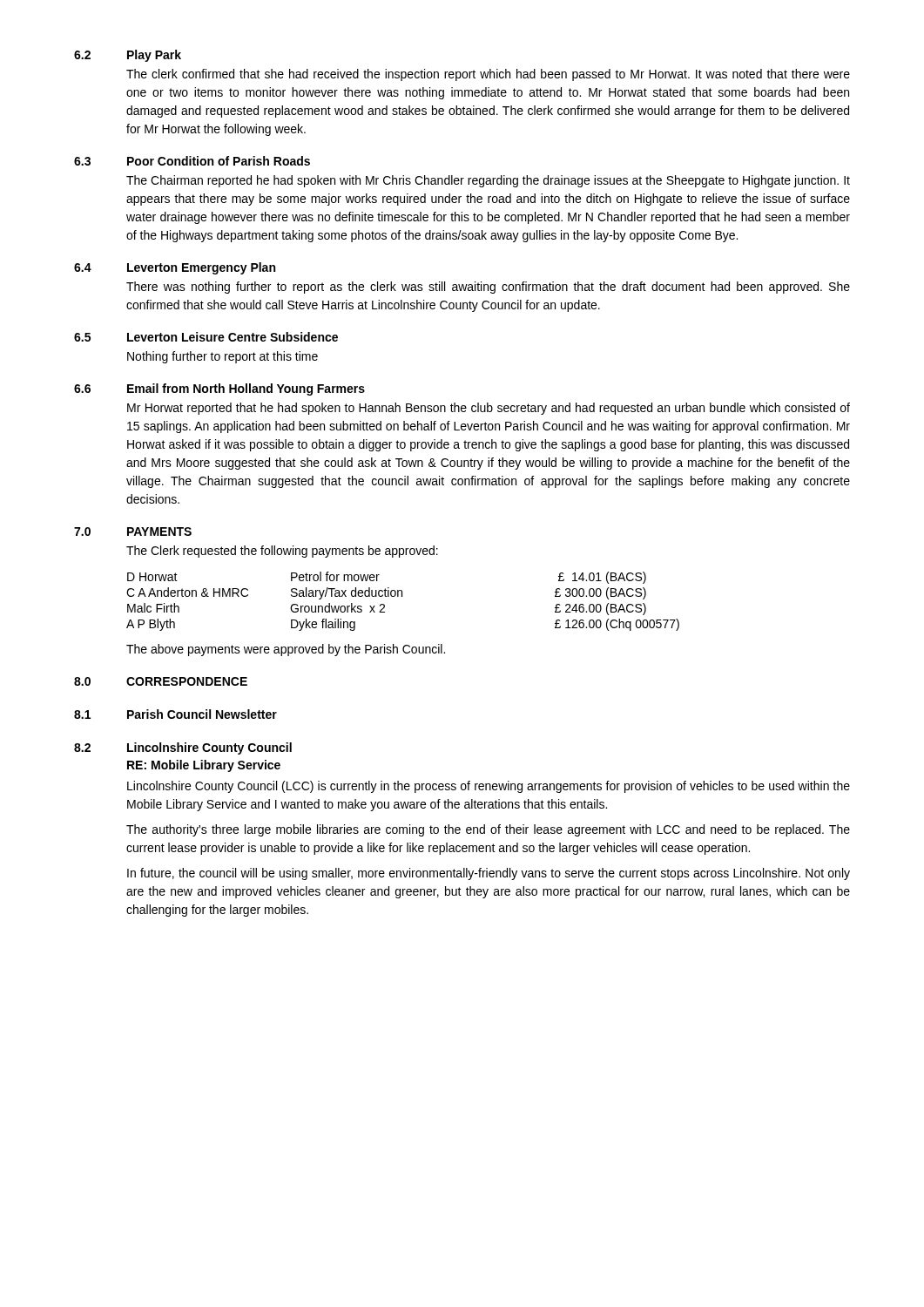
Task: Click on the region starting "Poor Condition of Parish"
Action: (x=218, y=161)
